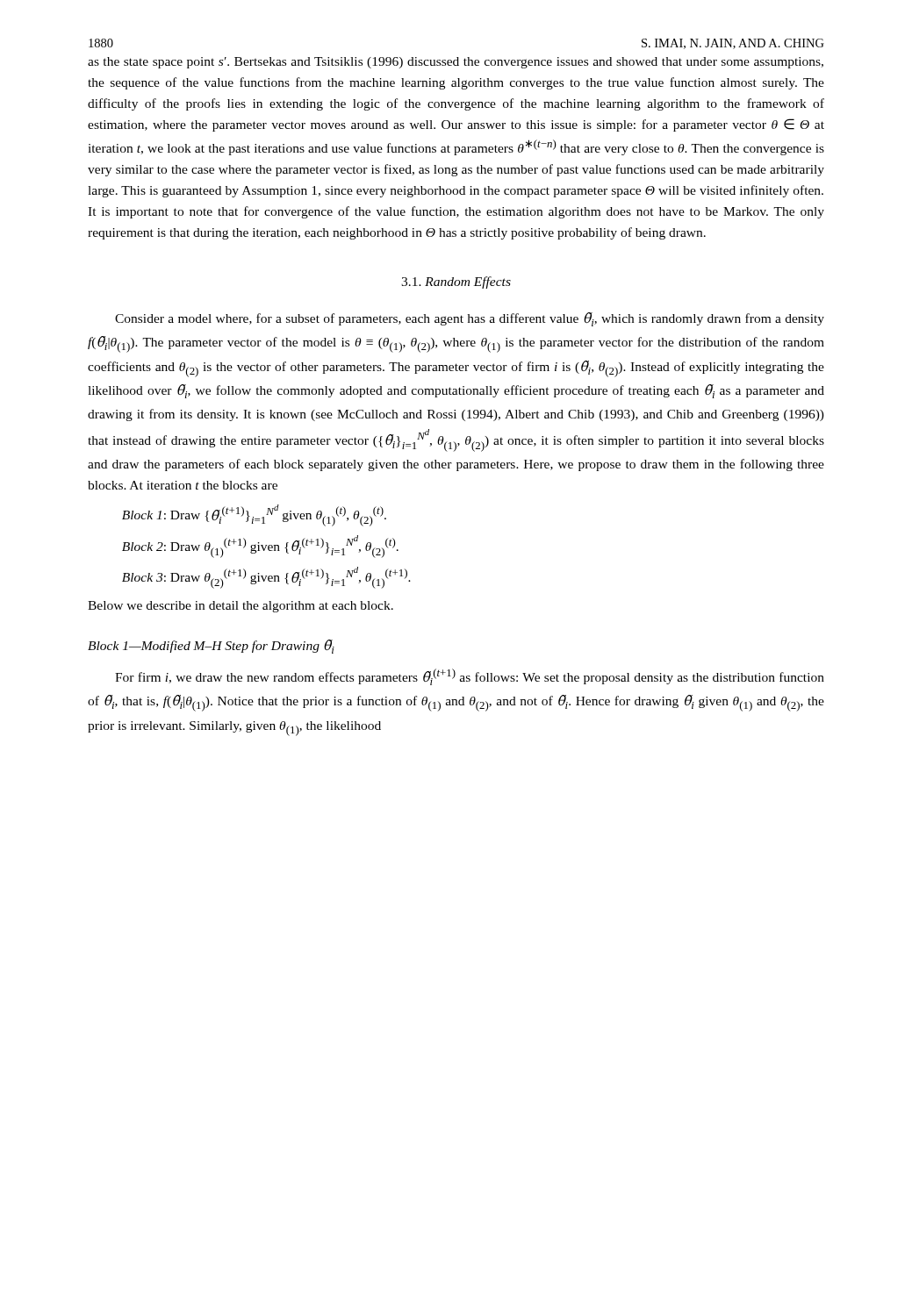This screenshot has width=912, height=1316.
Task: Find the region starting "Block 3: Draw θ(2)(t+1) given {θ̃i(t+1)}i=1Nd, θ(1)(t+1)."
Action: click(266, 576)
